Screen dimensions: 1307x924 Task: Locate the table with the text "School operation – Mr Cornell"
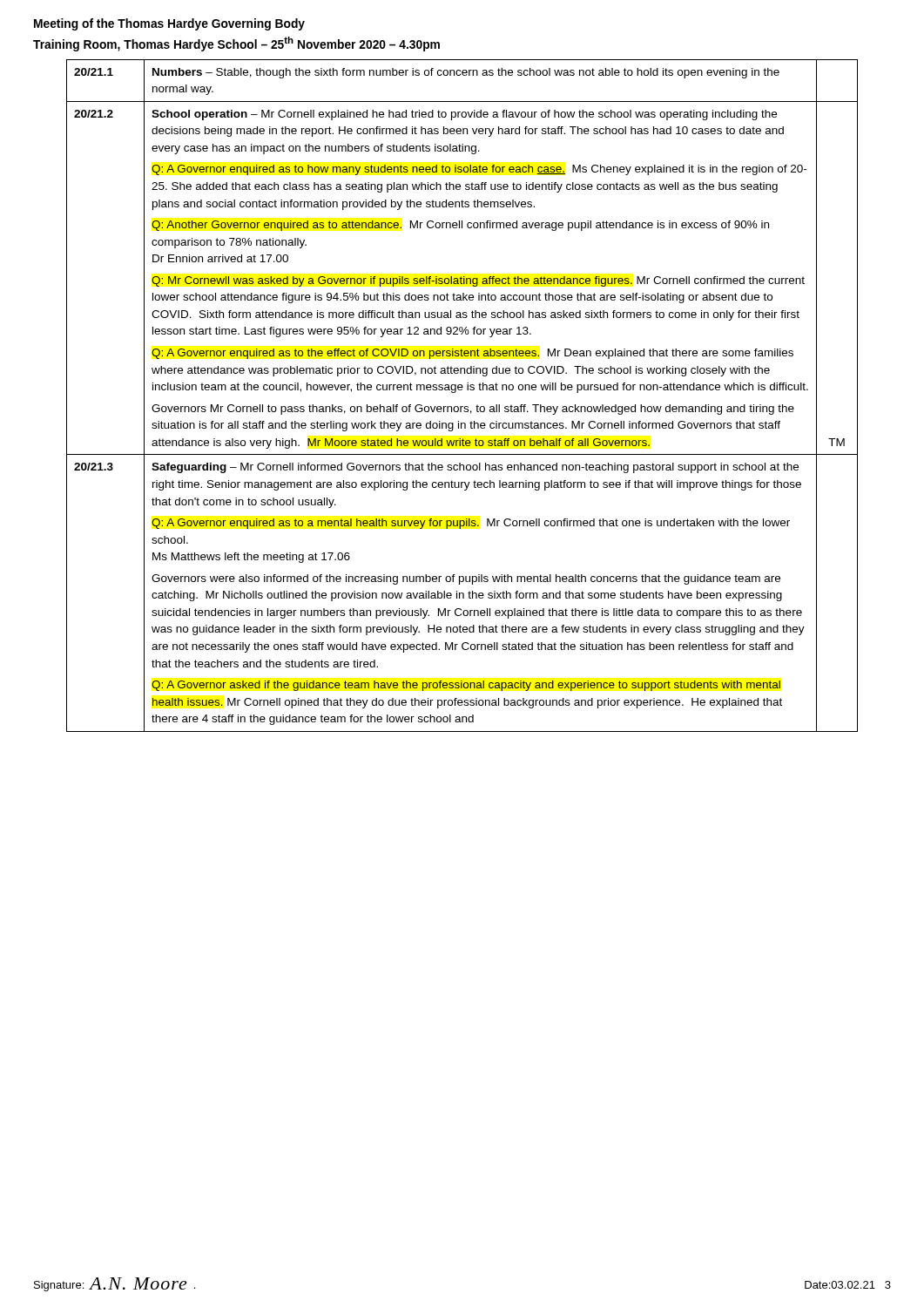pos(462,395)
